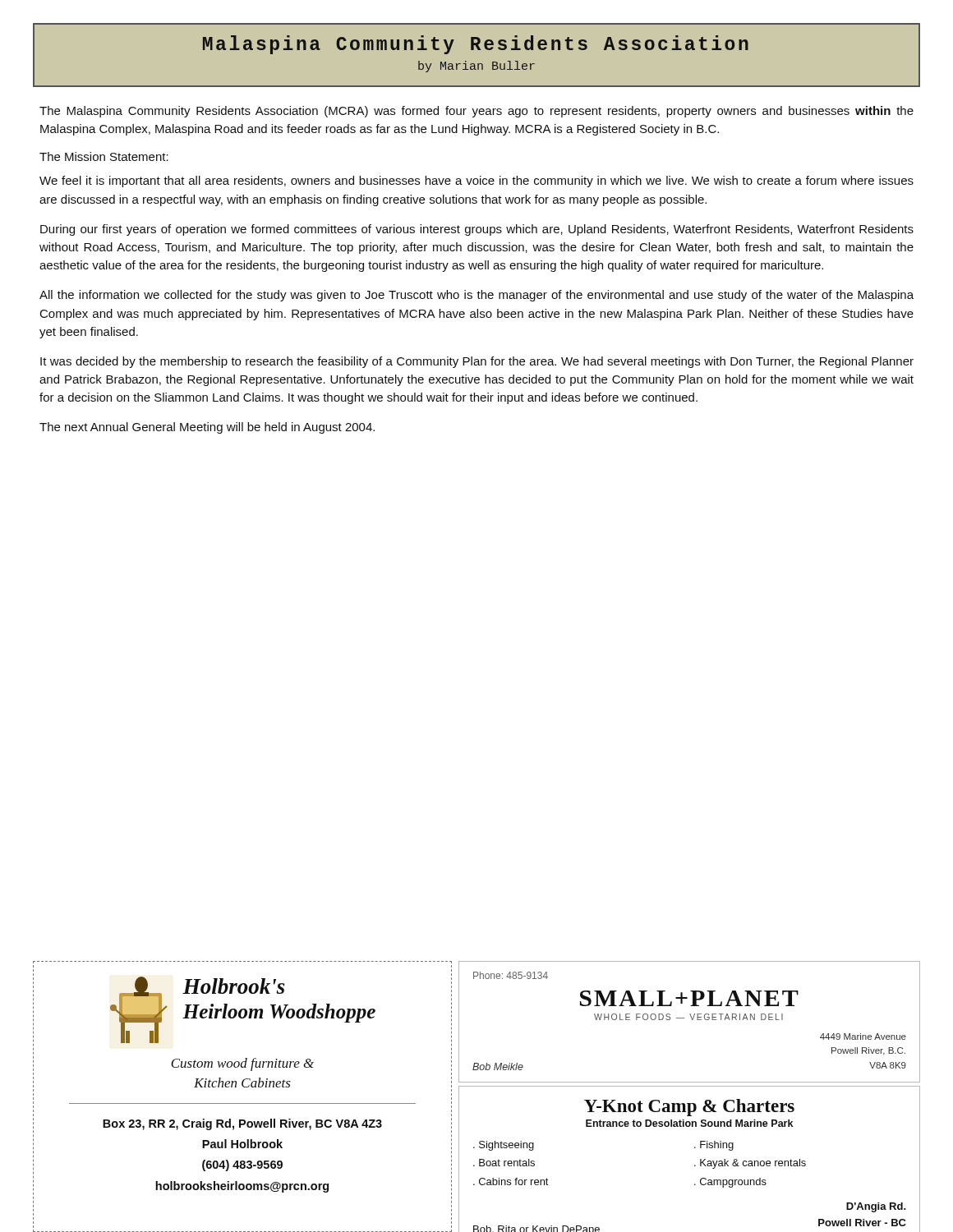Click the passage that begins "The Malaspina Community Residents Association (MCRA) was"
Image resolution: width=953 pixels, height=1232 pixels.
click(x=476, y=120)
